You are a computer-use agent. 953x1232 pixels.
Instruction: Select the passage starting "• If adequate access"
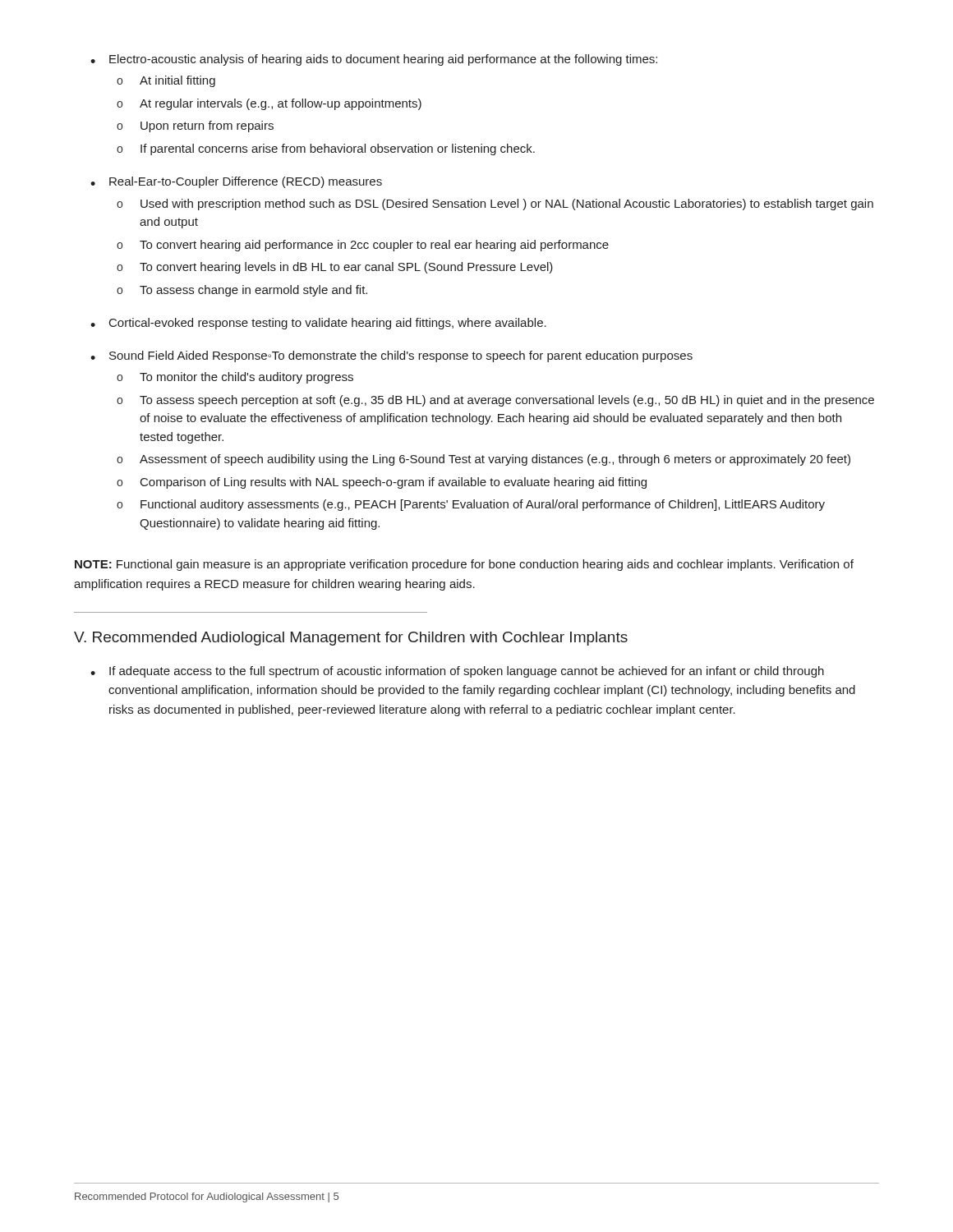pyautogui.click(x=485, y=690)
